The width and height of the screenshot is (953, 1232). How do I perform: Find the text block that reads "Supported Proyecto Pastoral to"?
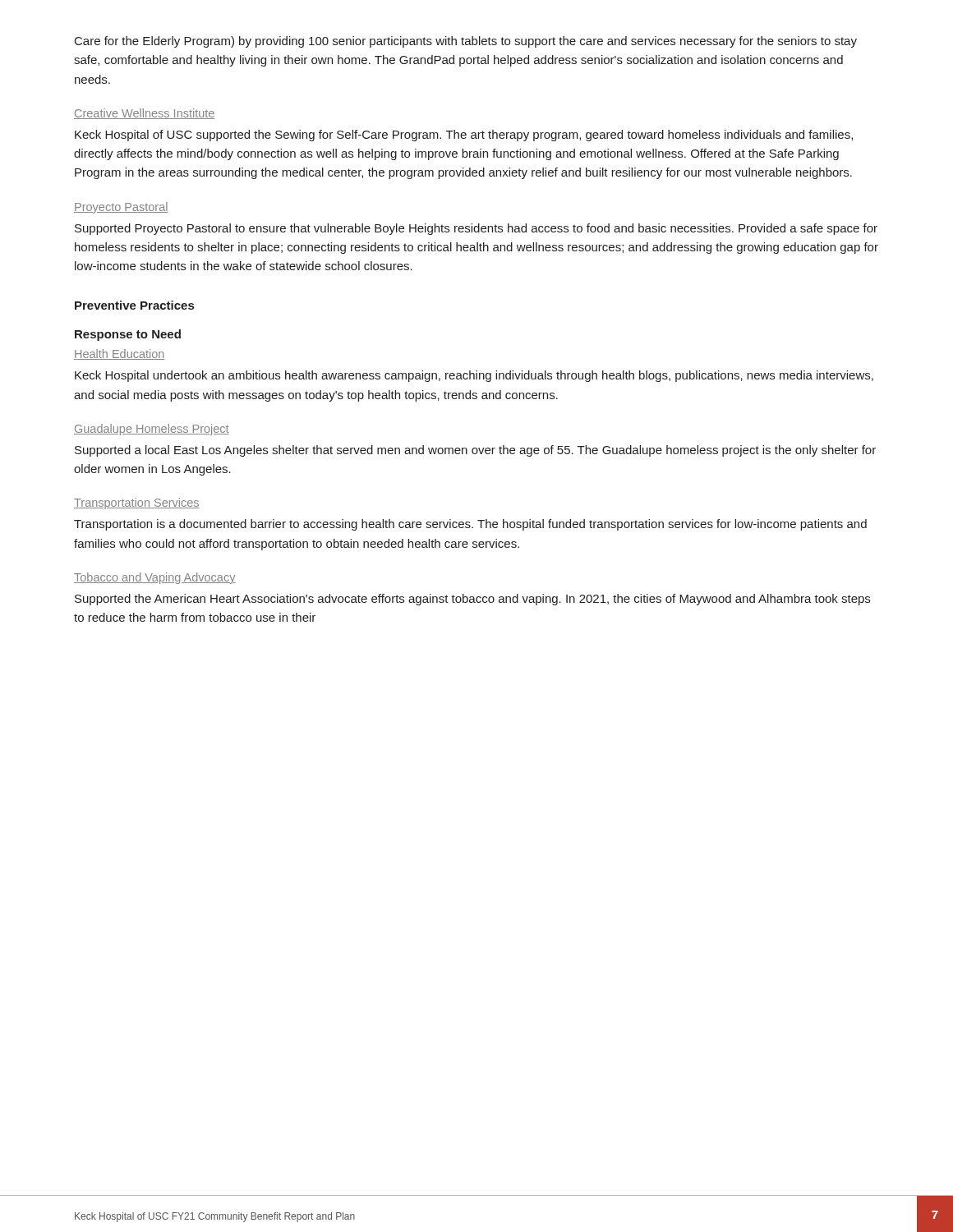[476, 247]
